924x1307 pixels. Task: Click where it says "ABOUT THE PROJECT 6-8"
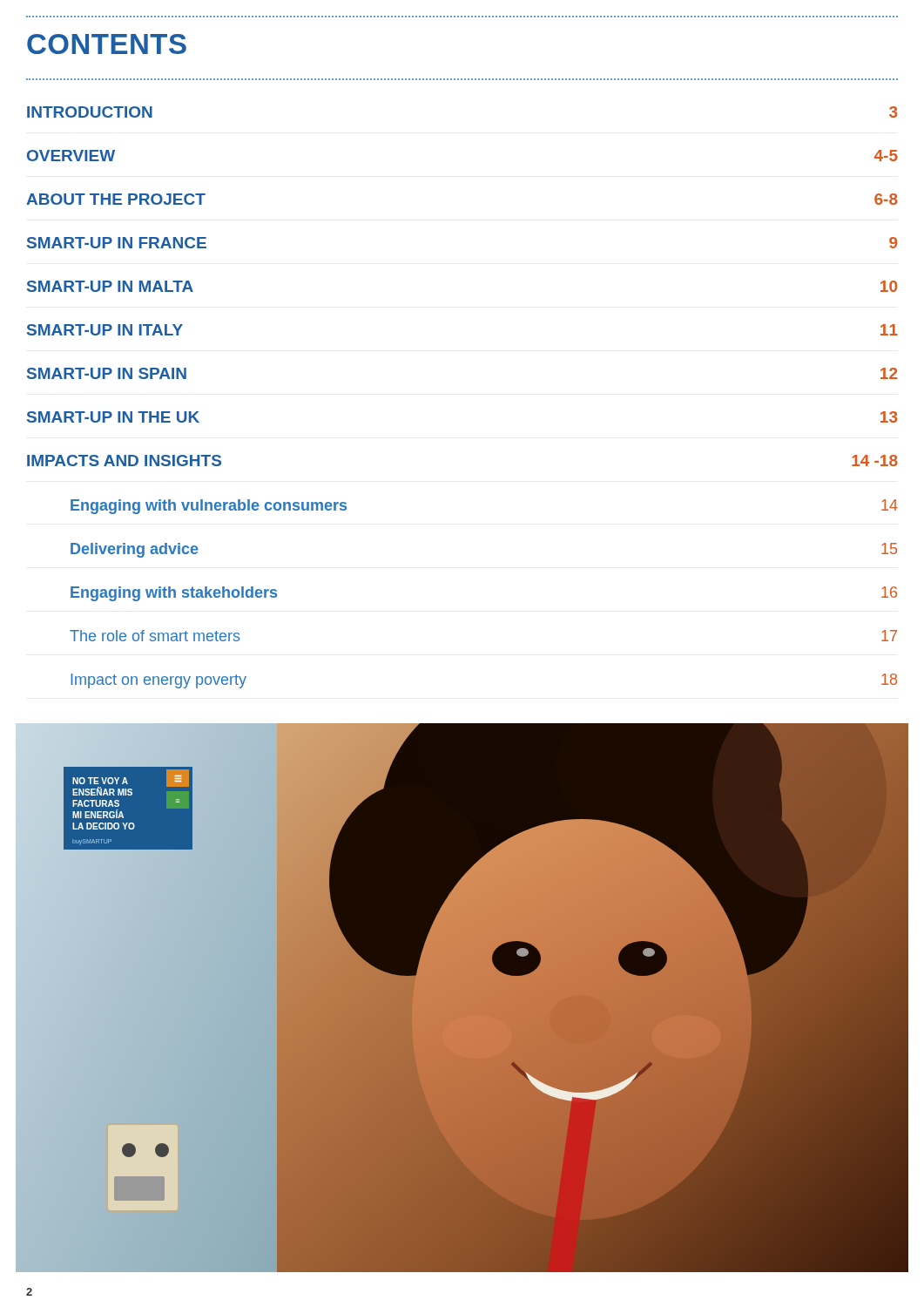point(117,199)
